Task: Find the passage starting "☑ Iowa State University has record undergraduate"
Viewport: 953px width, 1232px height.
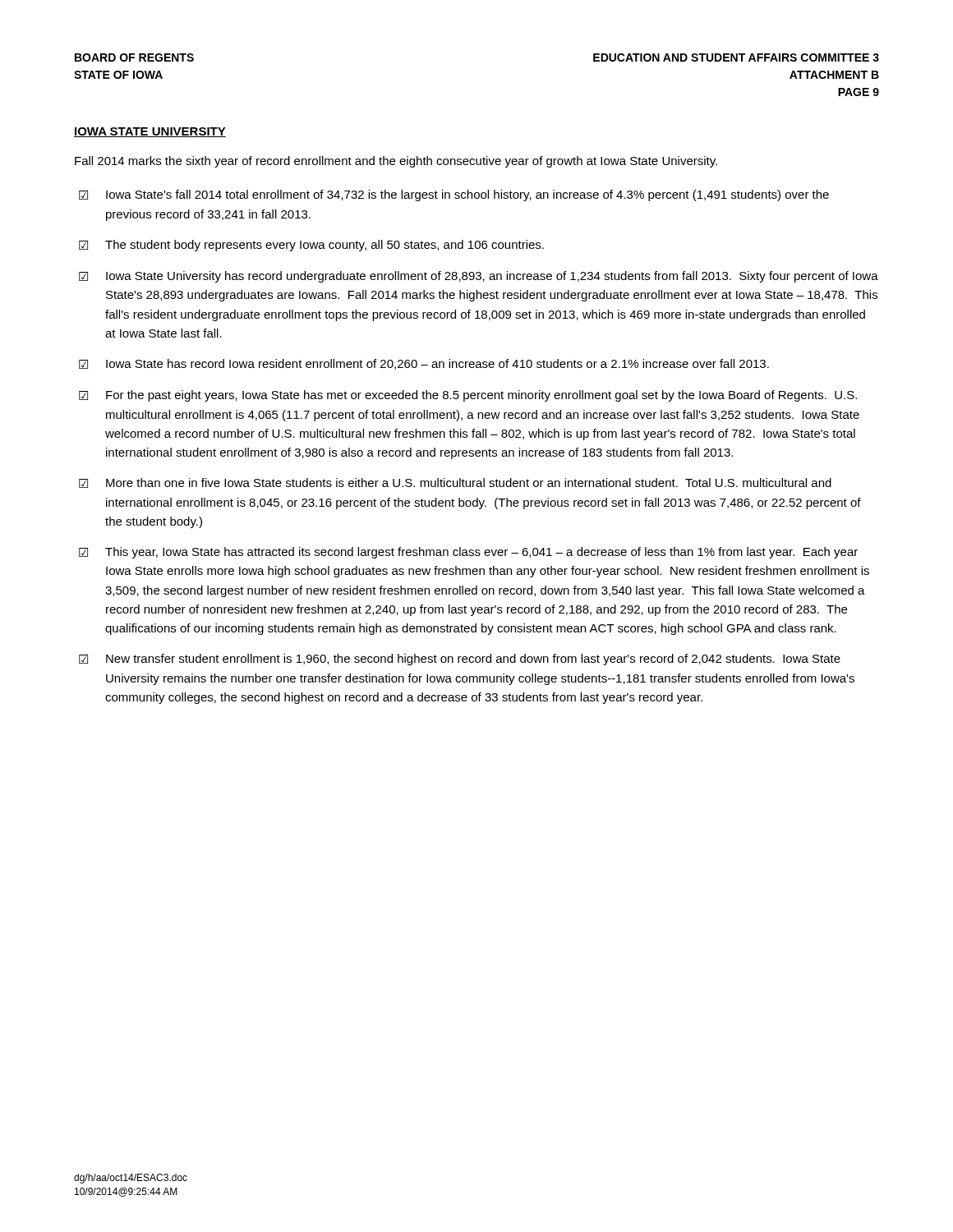Action: click(476, 304)
